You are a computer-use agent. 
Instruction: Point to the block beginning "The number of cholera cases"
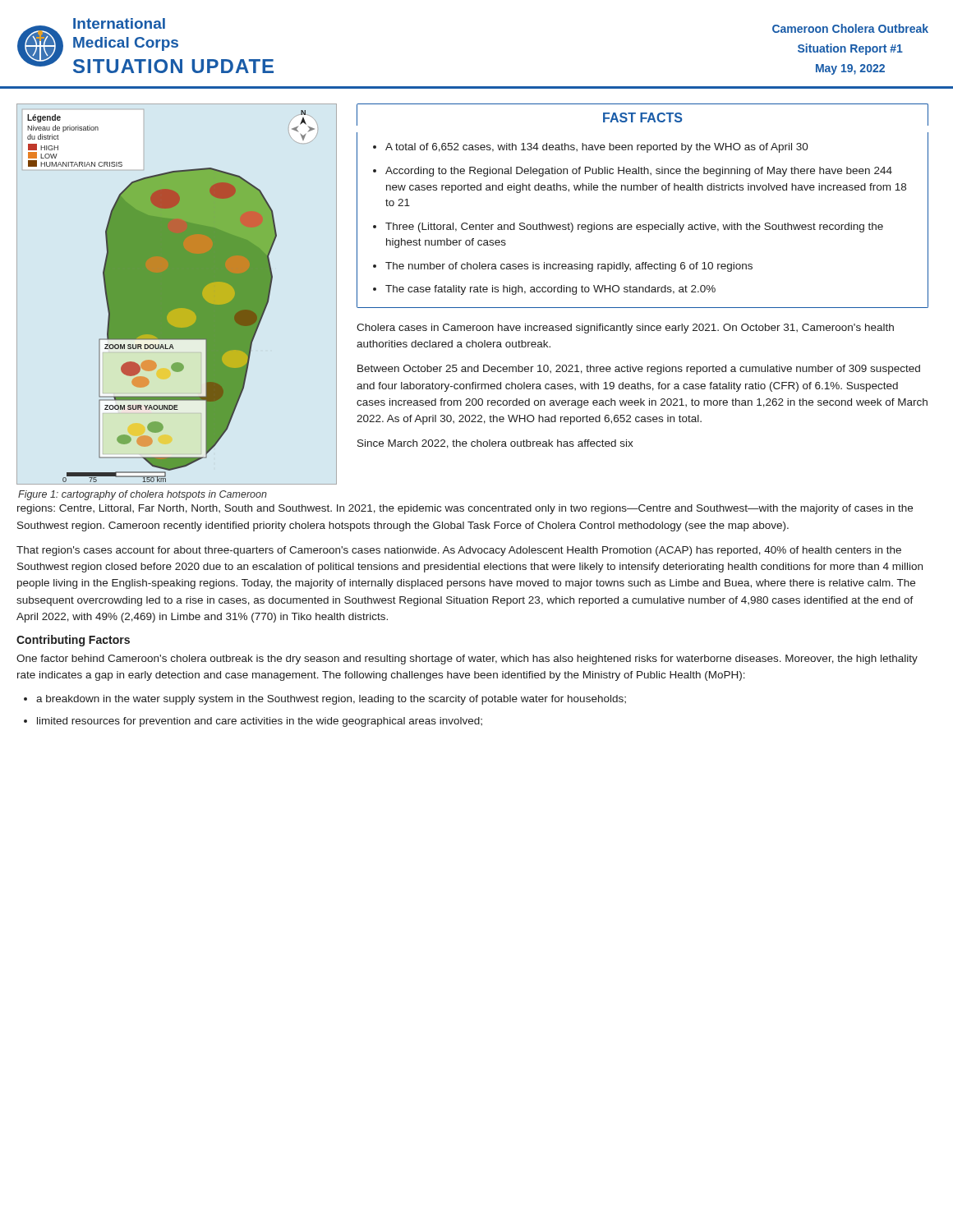point(569,265)
